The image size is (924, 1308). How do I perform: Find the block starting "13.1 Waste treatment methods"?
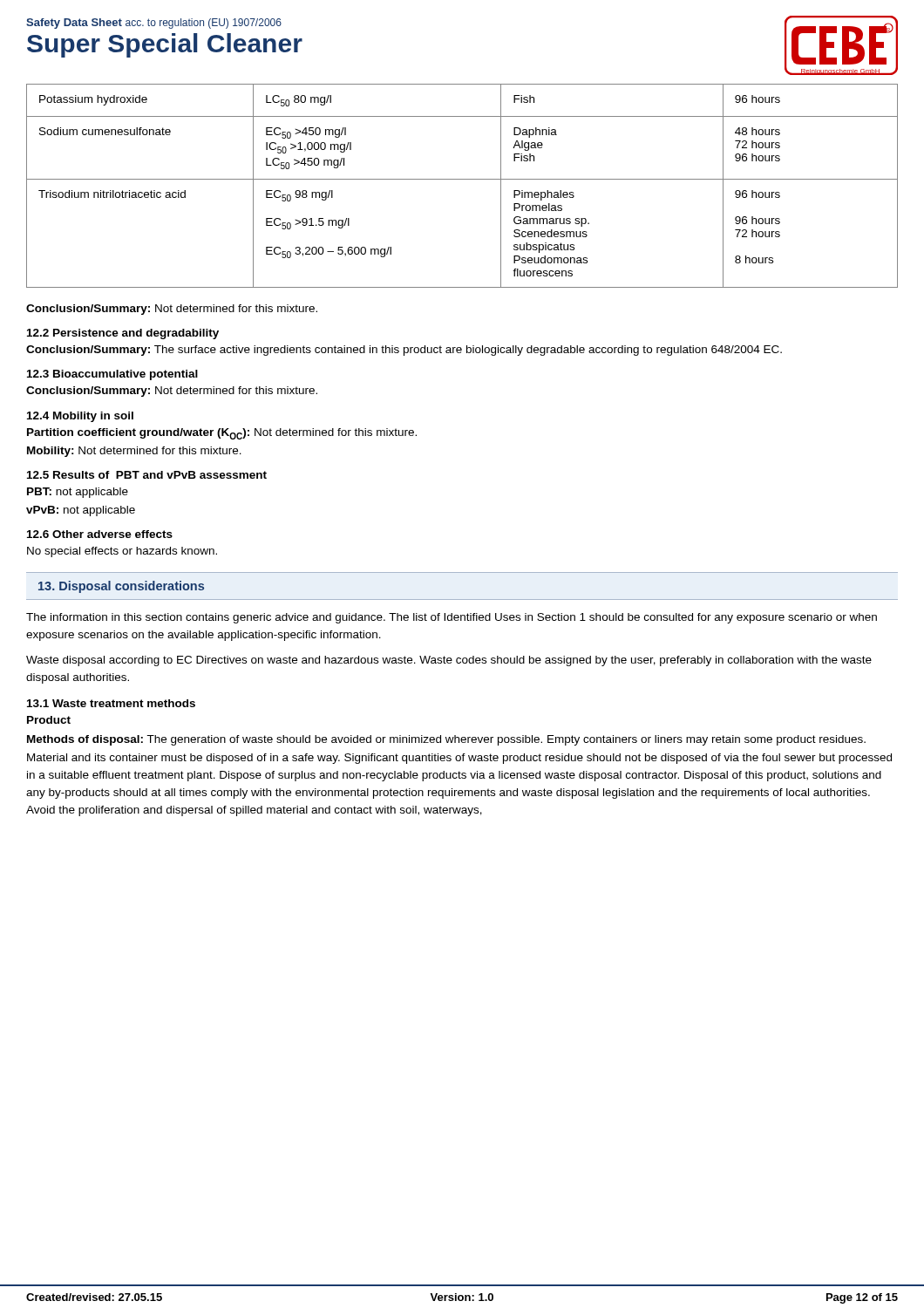click(x=111, y=703)
